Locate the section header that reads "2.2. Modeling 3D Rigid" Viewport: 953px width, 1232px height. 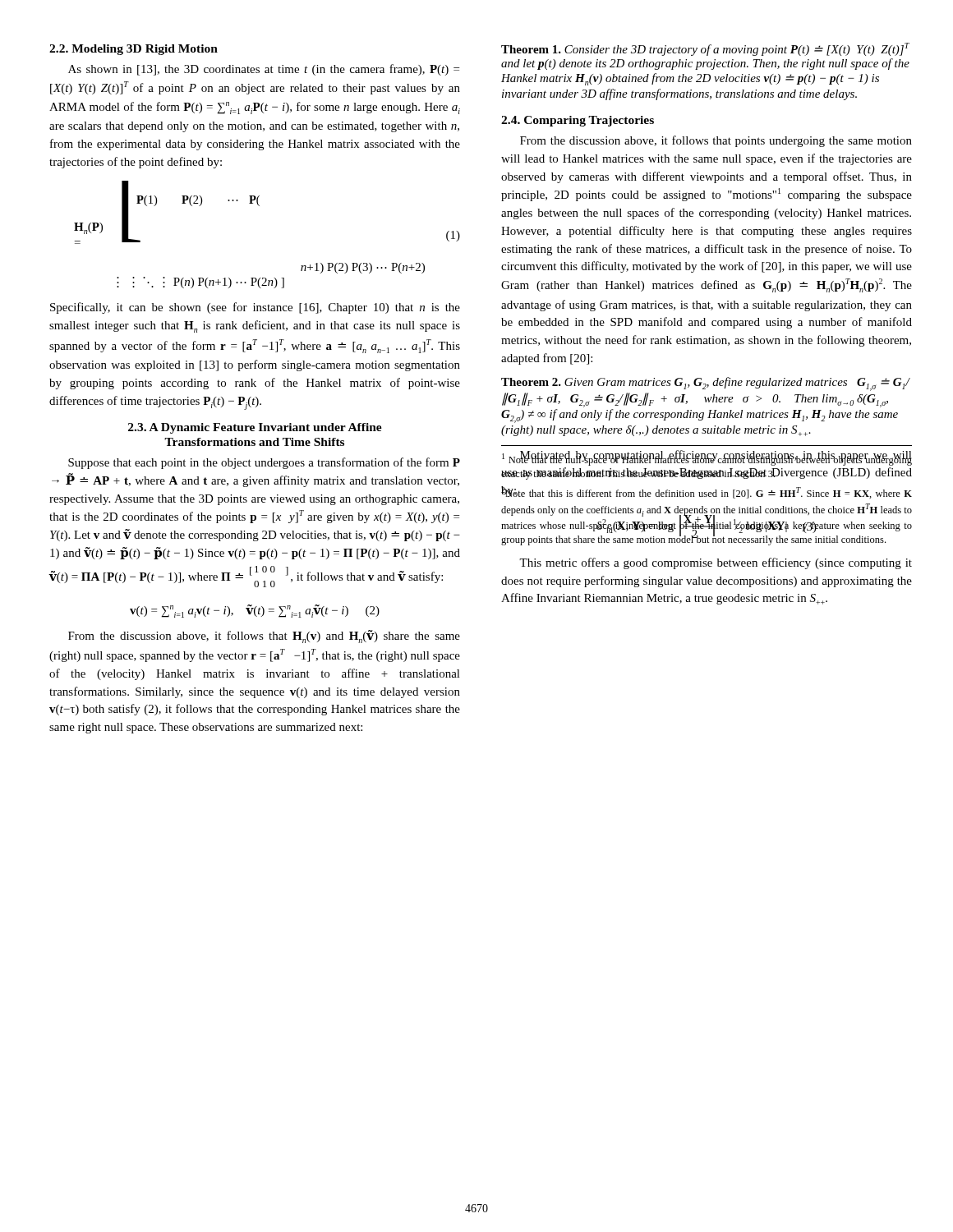(133, 48)
